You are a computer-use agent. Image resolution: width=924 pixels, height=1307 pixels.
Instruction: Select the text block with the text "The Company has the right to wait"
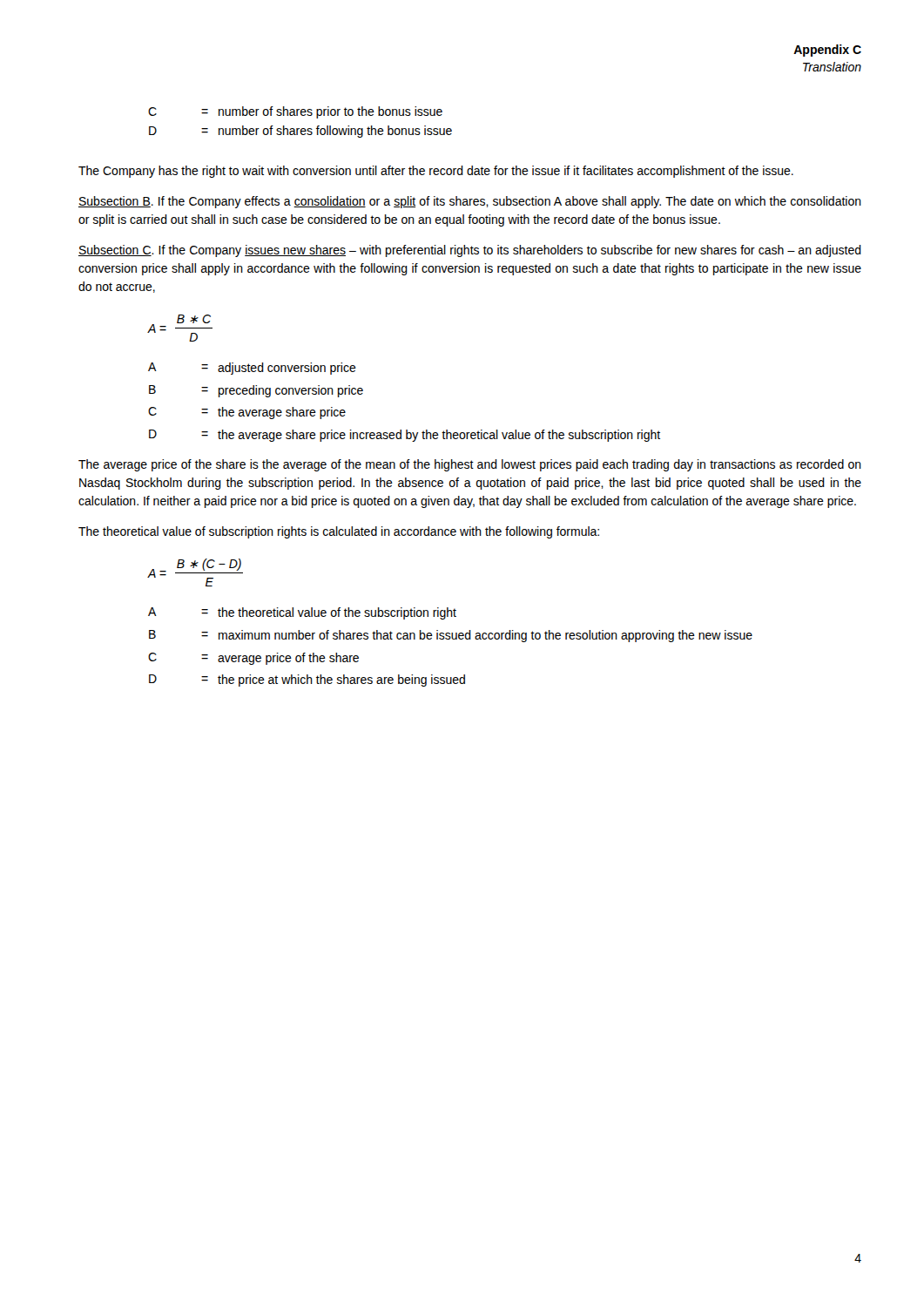[436, 171]
